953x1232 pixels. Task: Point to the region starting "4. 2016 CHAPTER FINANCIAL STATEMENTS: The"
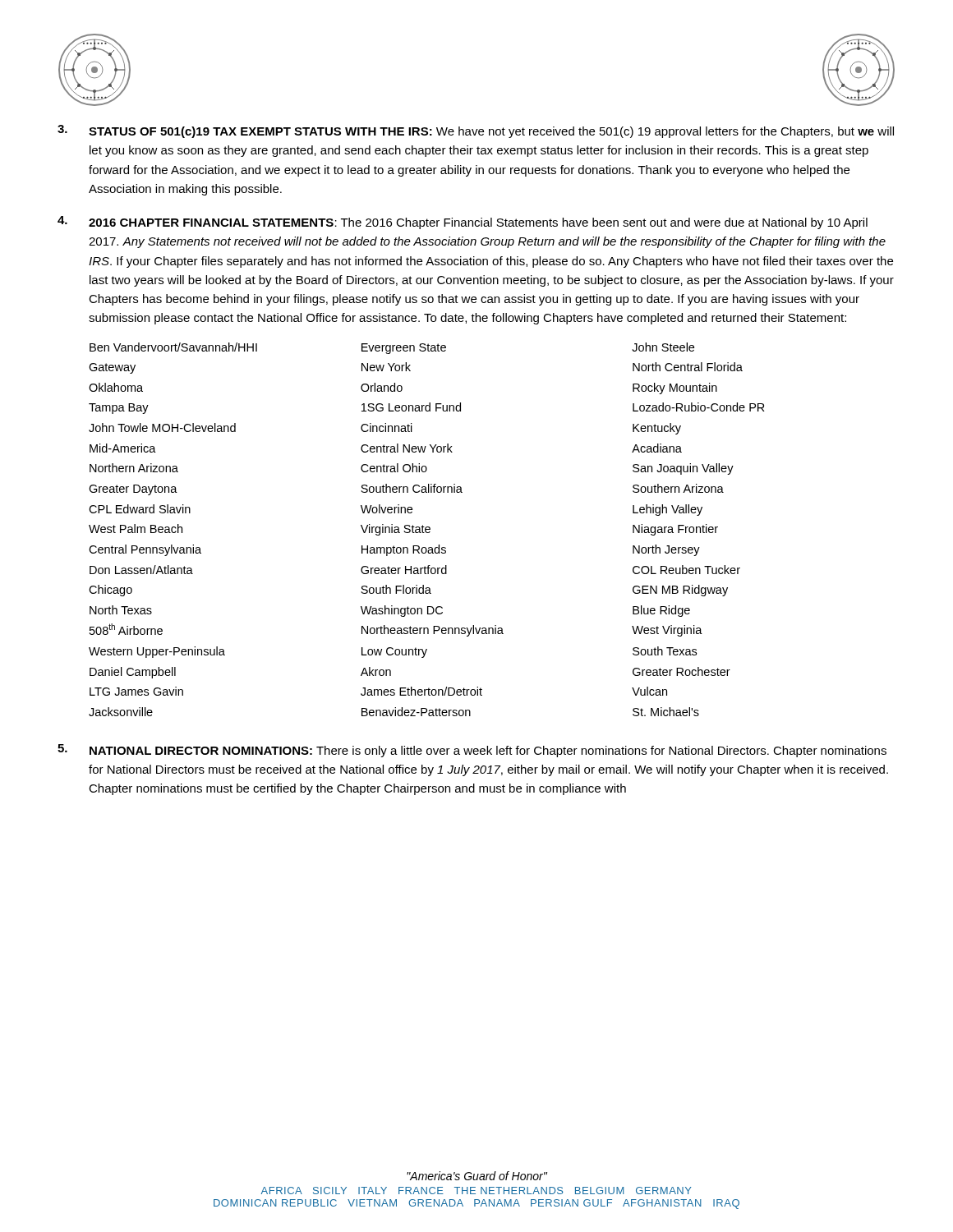click(x=463, y=223)
